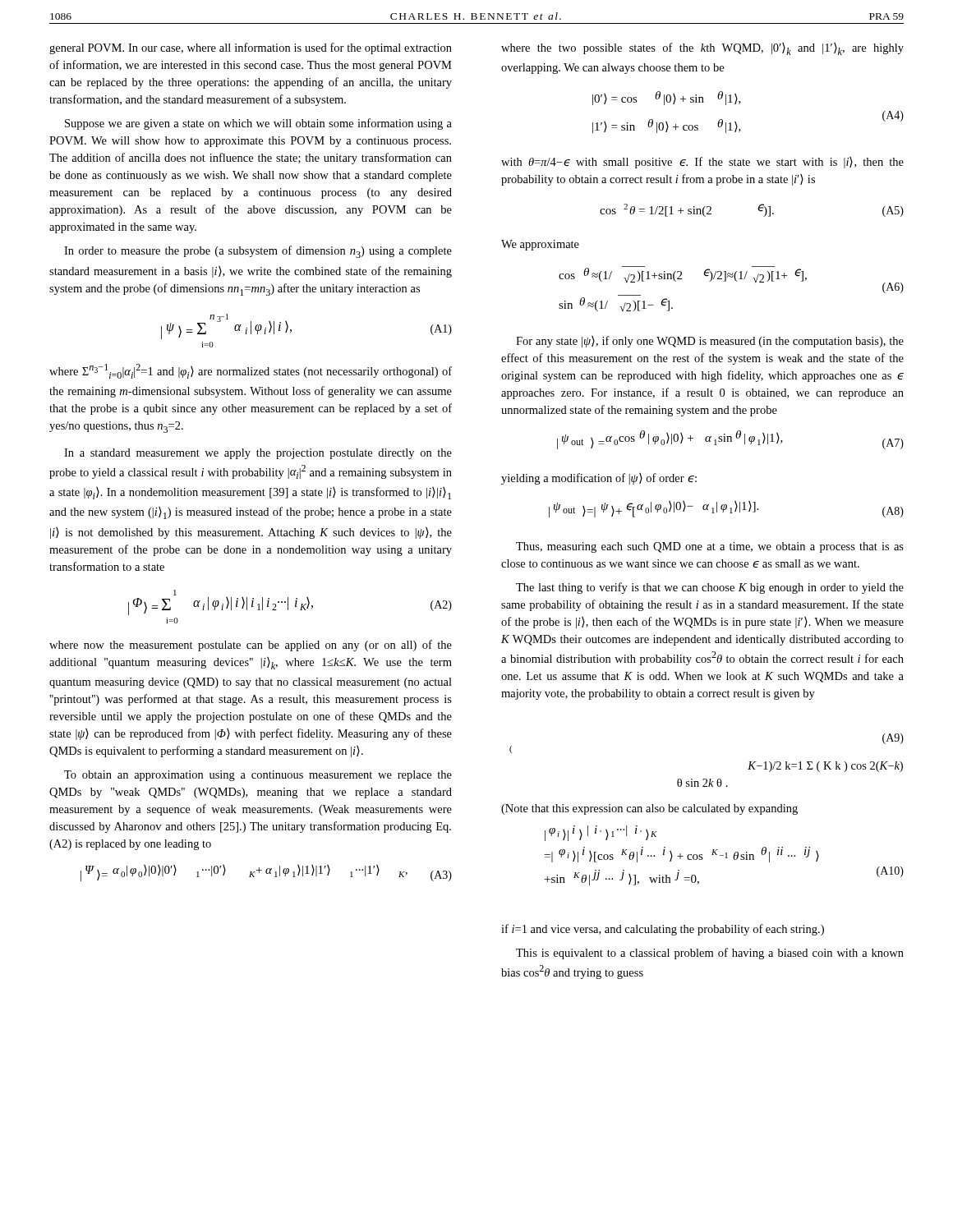Click the passage that begins "Suppose we are"

[x=251, y=175]
